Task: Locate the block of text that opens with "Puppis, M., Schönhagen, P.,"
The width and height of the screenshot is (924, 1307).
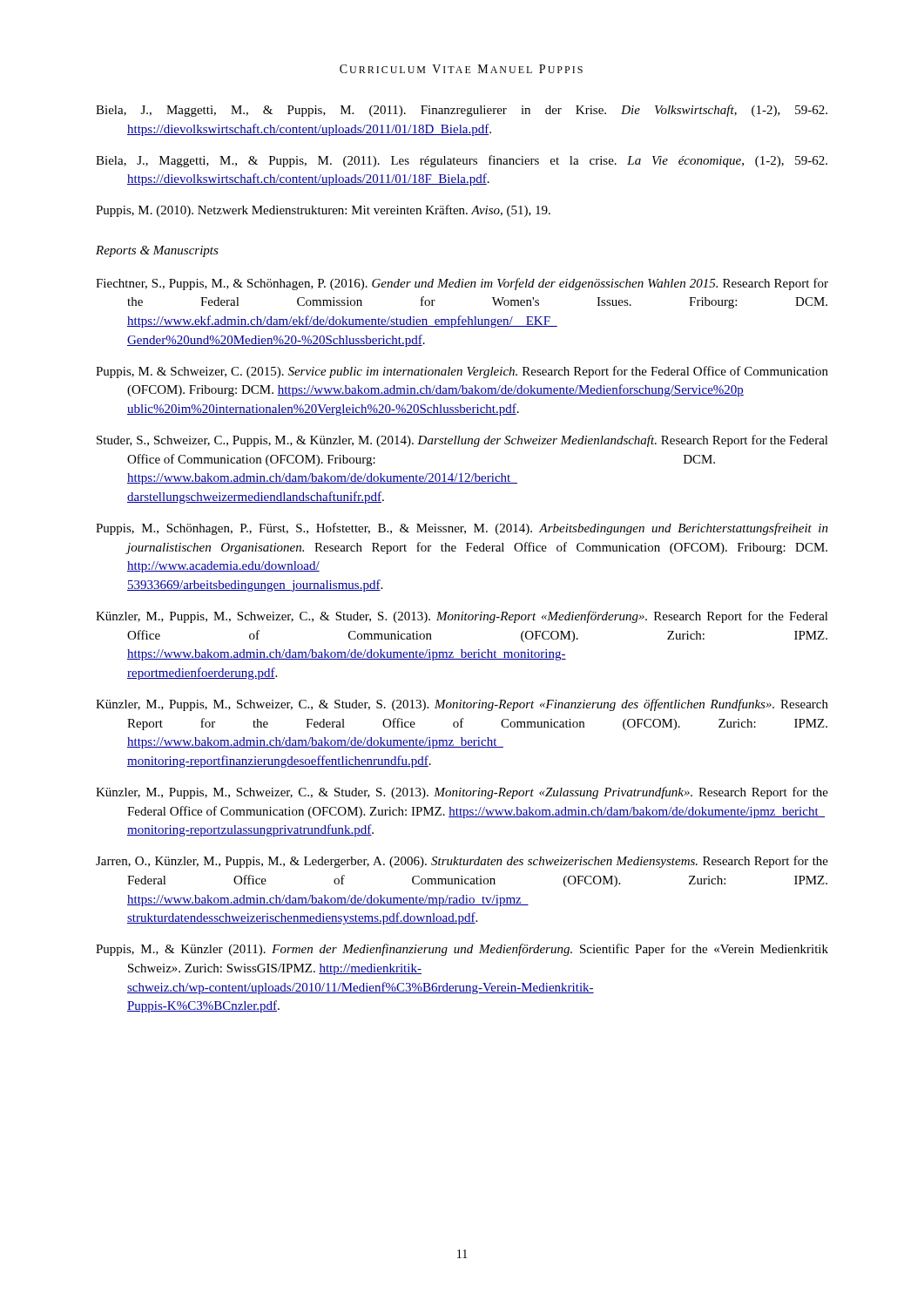Action: click(x=462, y=556)
